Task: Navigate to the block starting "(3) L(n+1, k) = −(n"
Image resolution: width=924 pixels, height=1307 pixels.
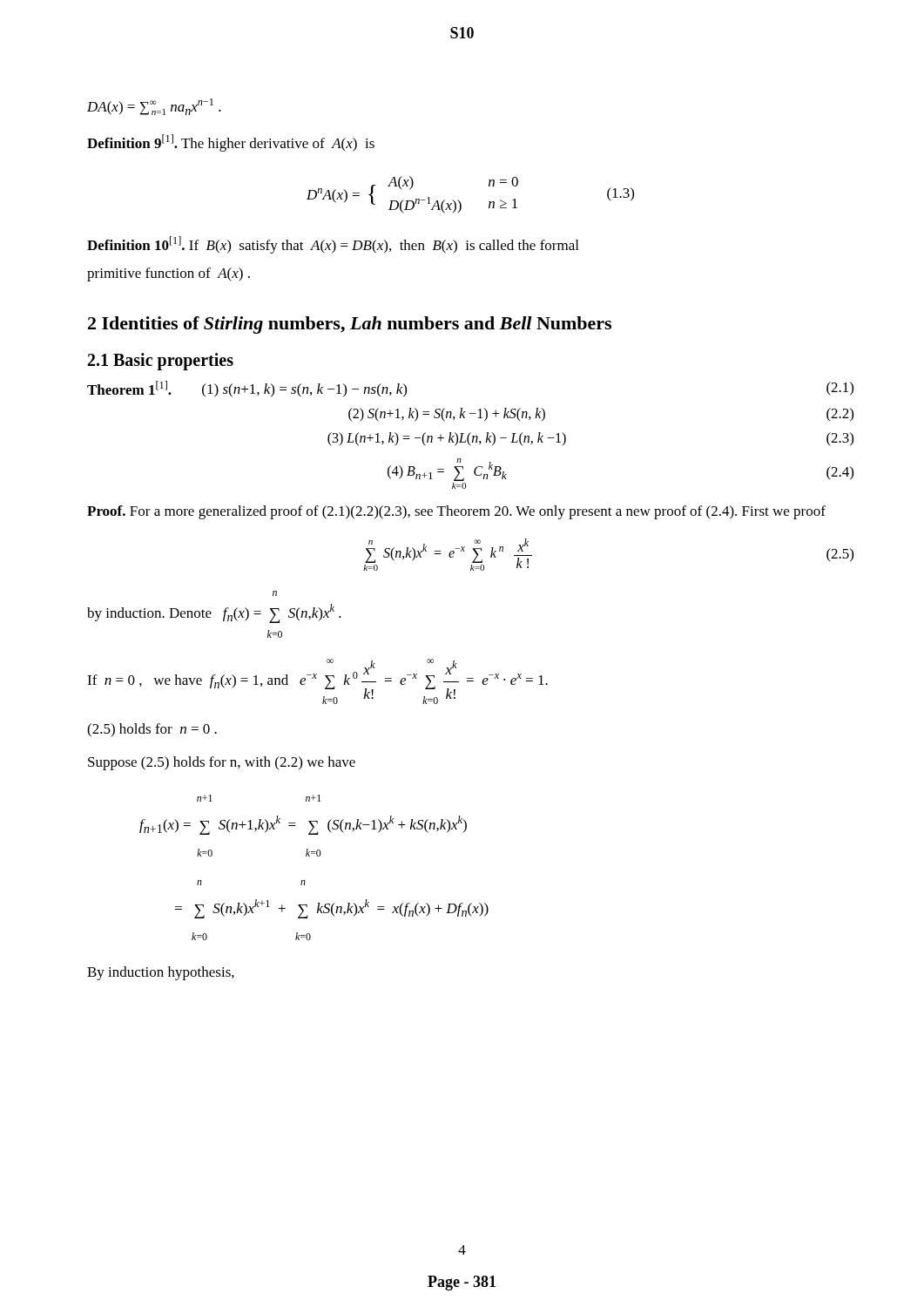Action: (471, 438)
